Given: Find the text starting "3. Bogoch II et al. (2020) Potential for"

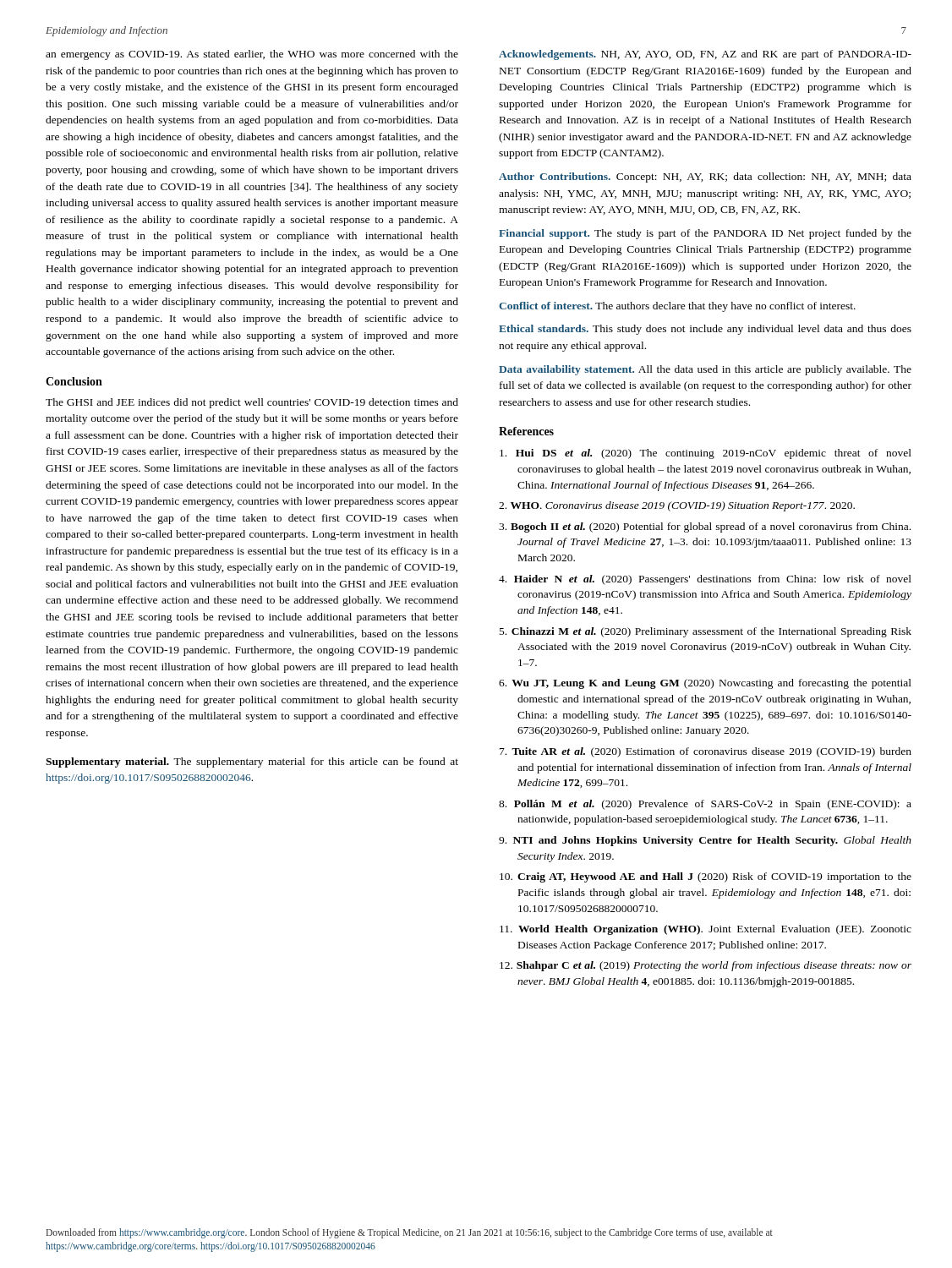Looking at the screenshot, I should point(705,542).
